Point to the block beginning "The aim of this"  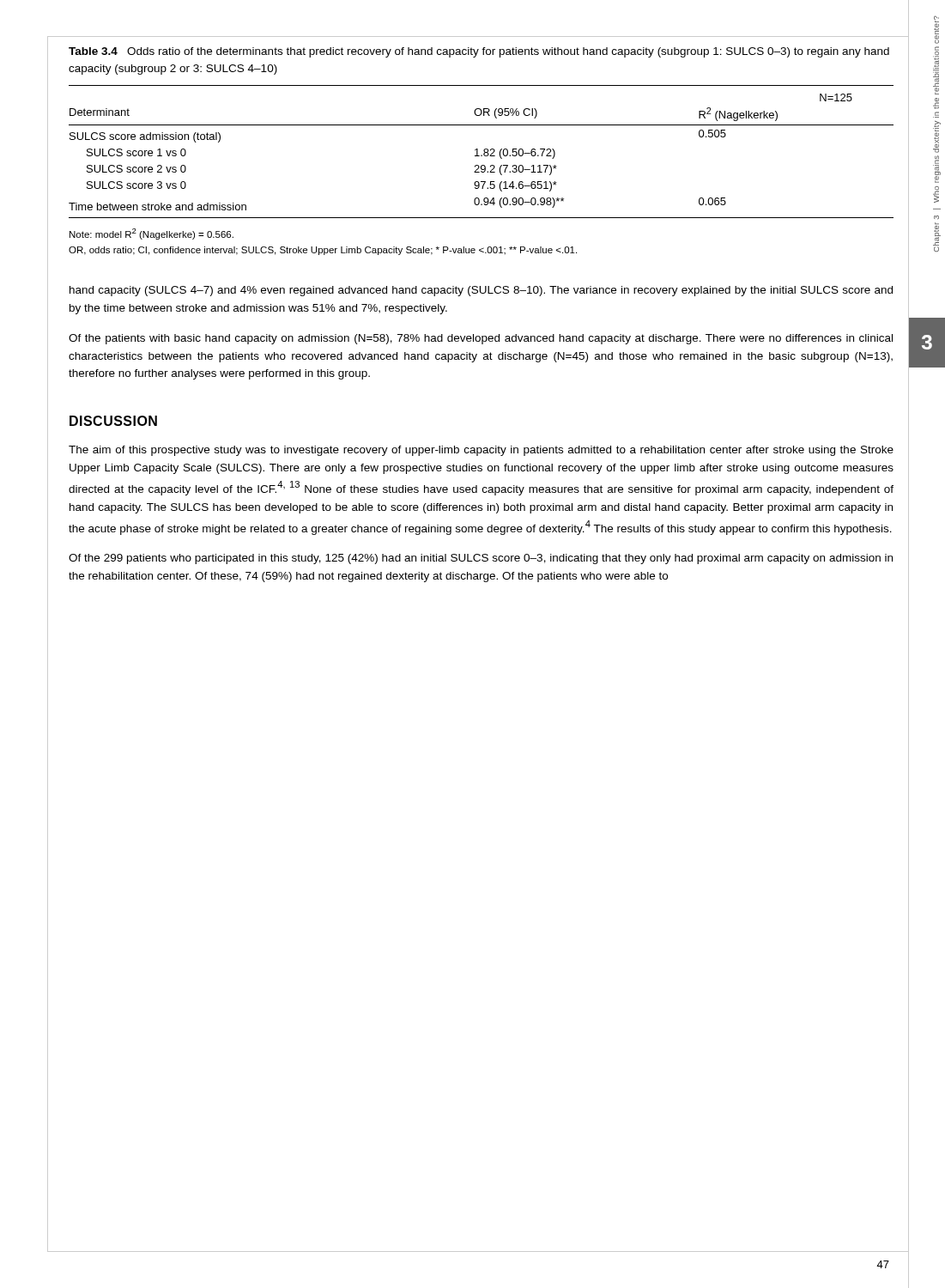point(481,489)
